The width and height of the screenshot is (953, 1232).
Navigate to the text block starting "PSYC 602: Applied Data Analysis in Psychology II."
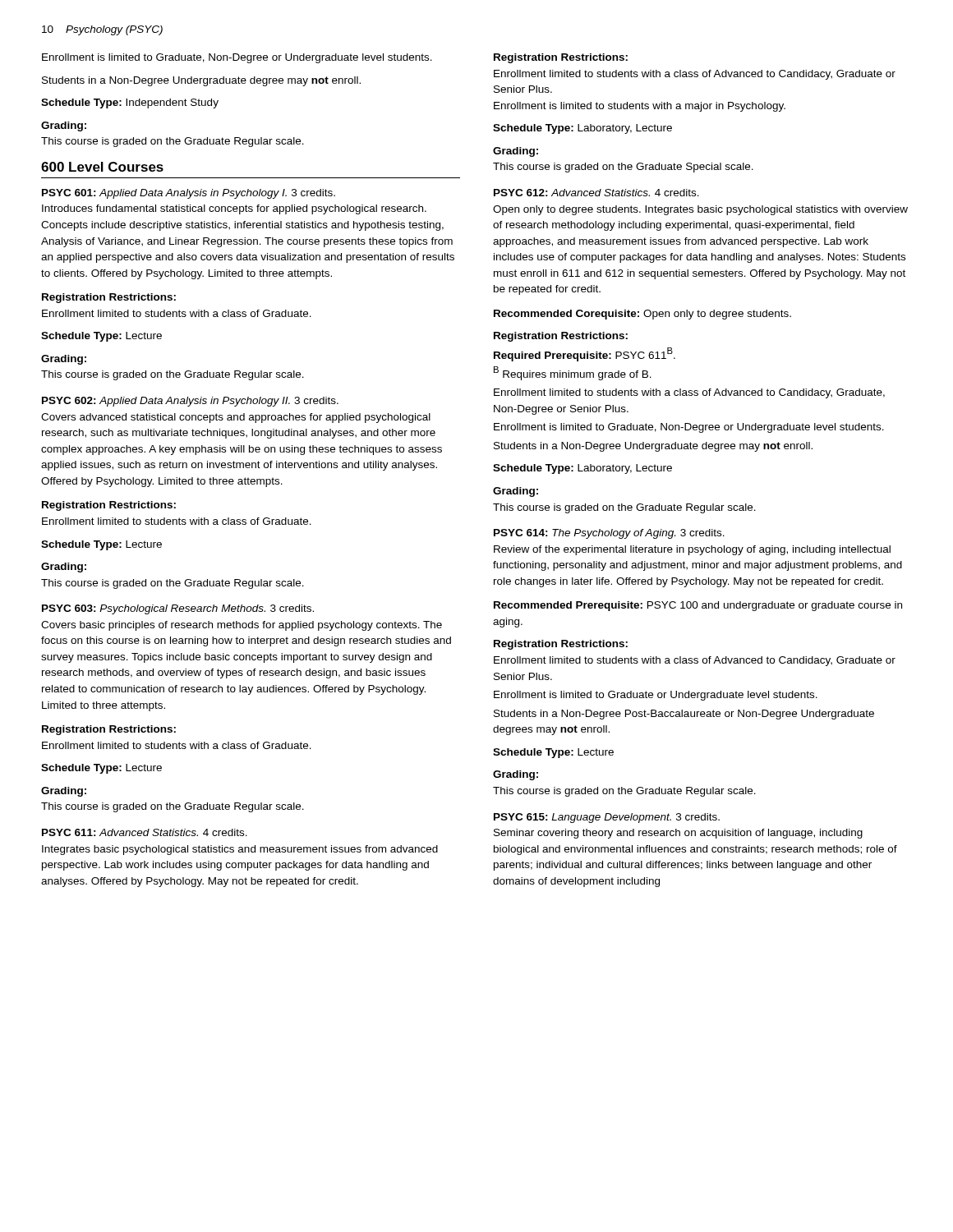tap(251, 441)
